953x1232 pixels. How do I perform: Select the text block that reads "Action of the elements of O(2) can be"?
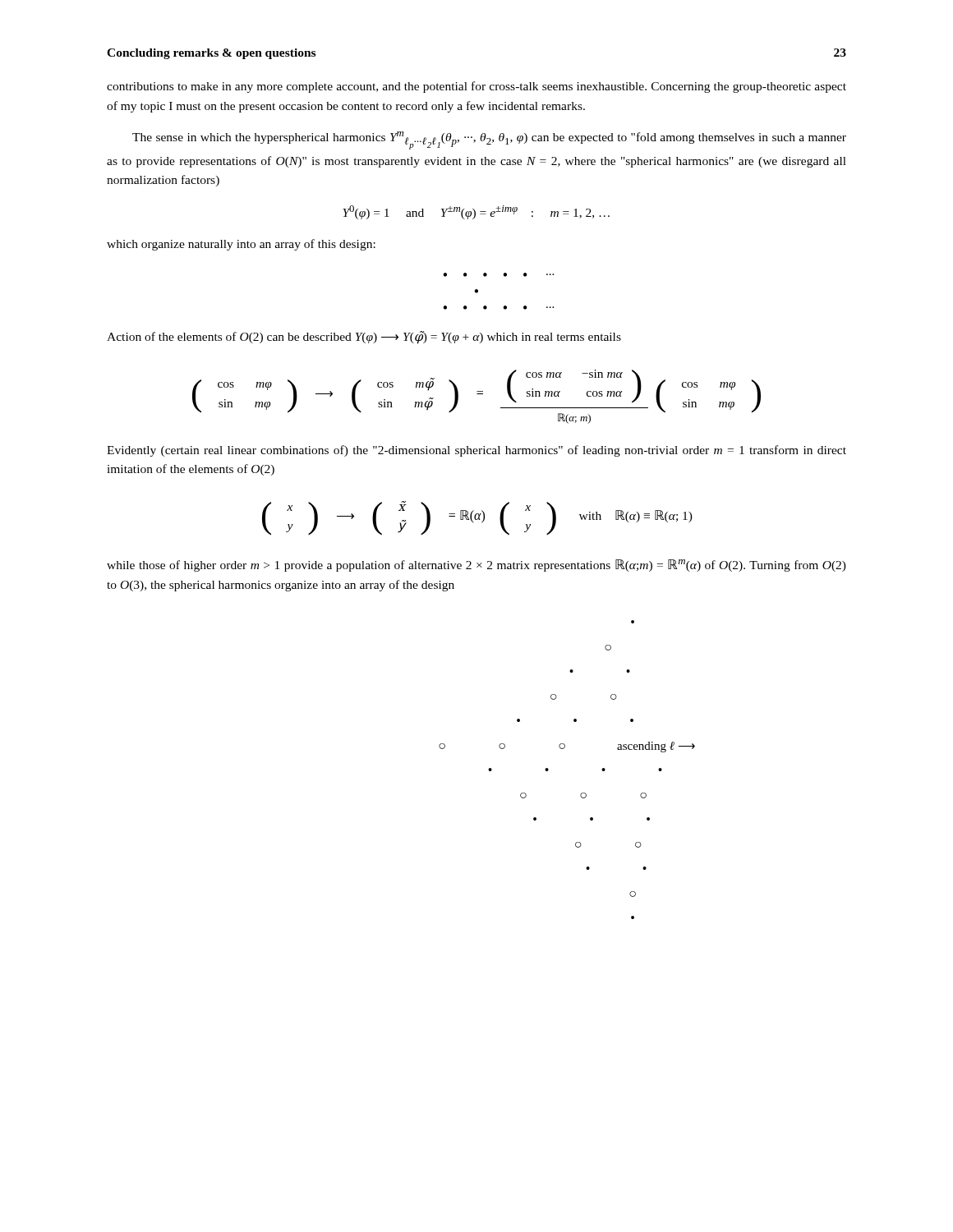point(476,336)
